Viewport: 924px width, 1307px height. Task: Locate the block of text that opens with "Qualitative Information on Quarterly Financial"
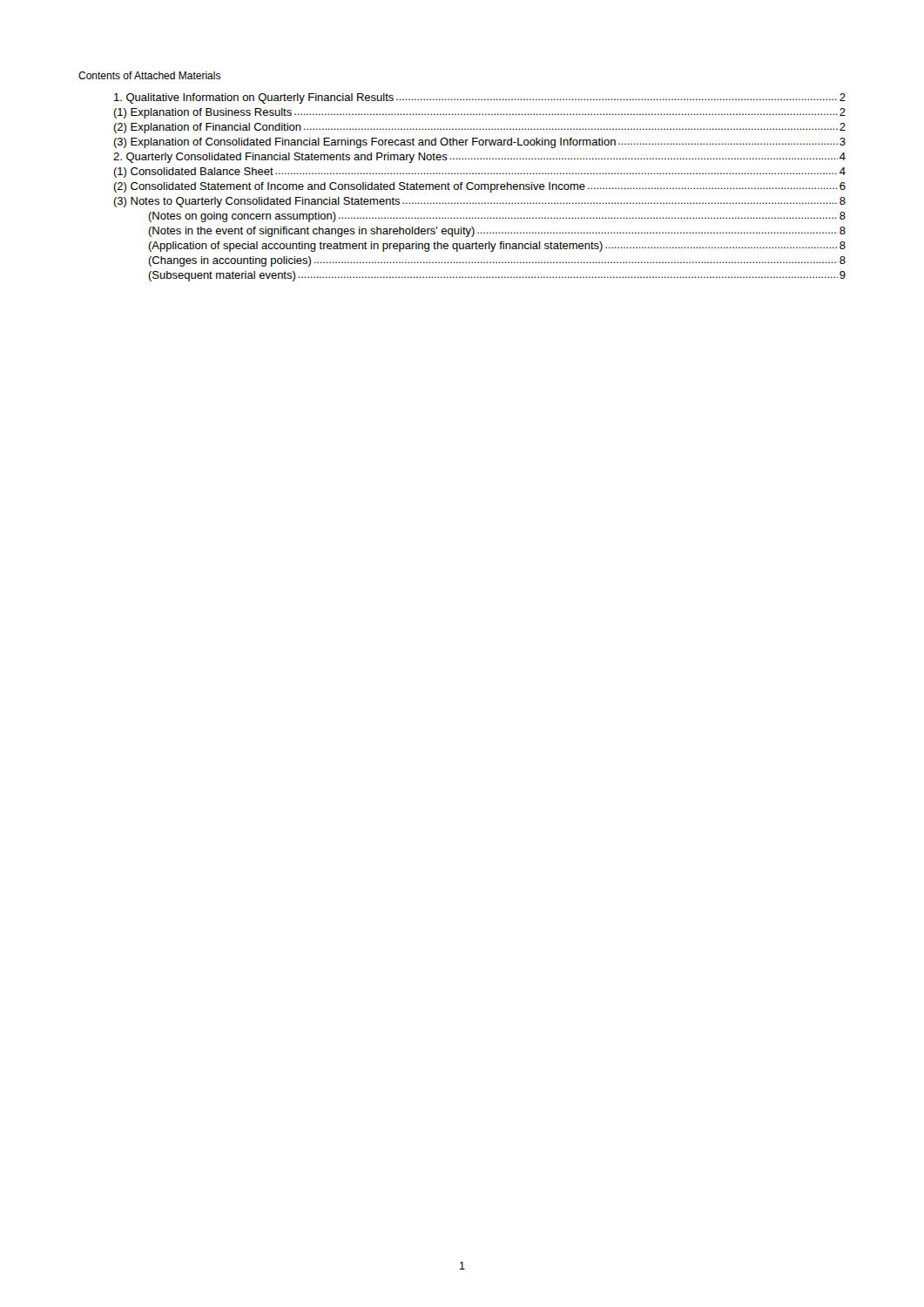point(479,97)
